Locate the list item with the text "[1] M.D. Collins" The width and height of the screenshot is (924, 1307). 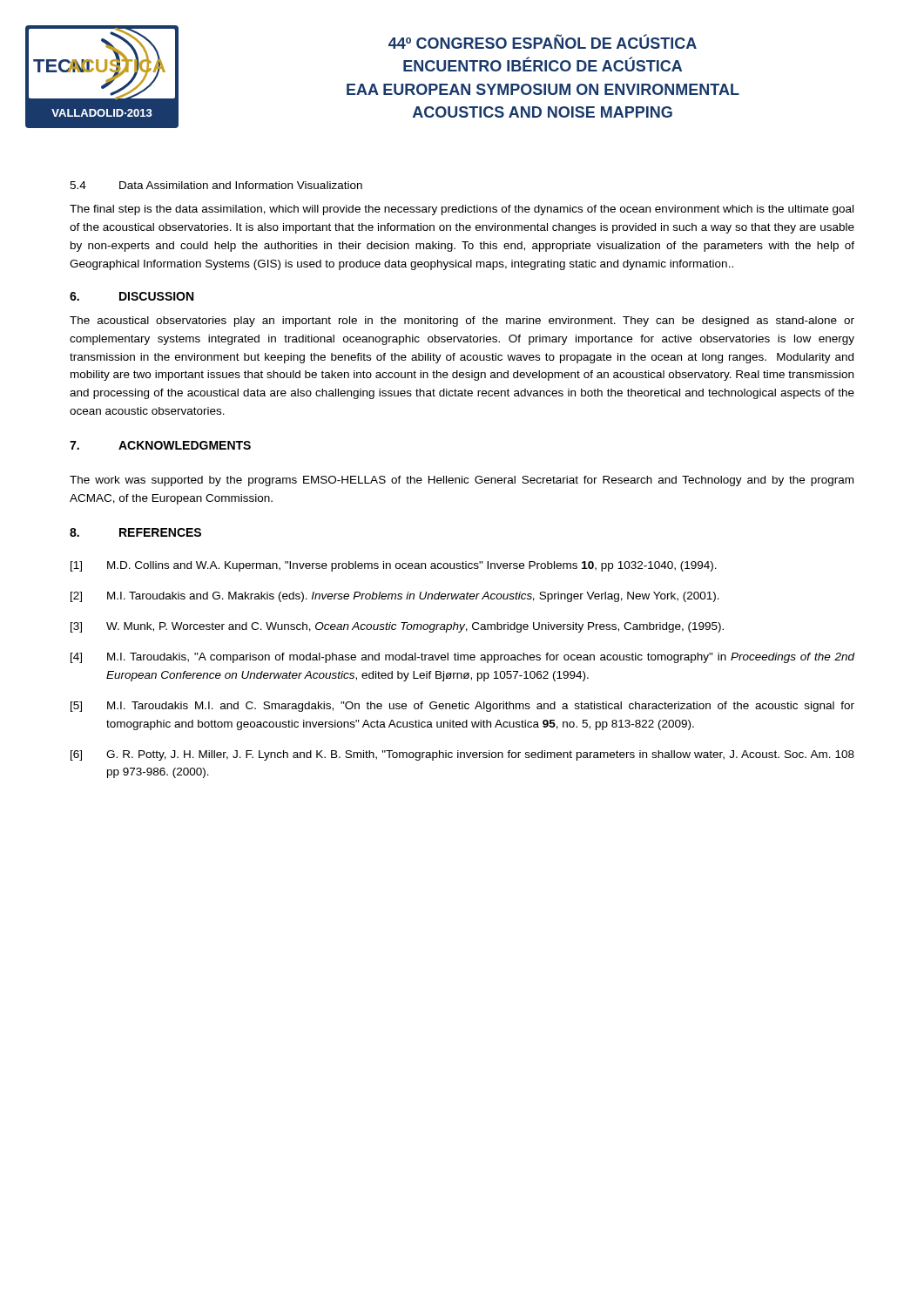point(462,566)
